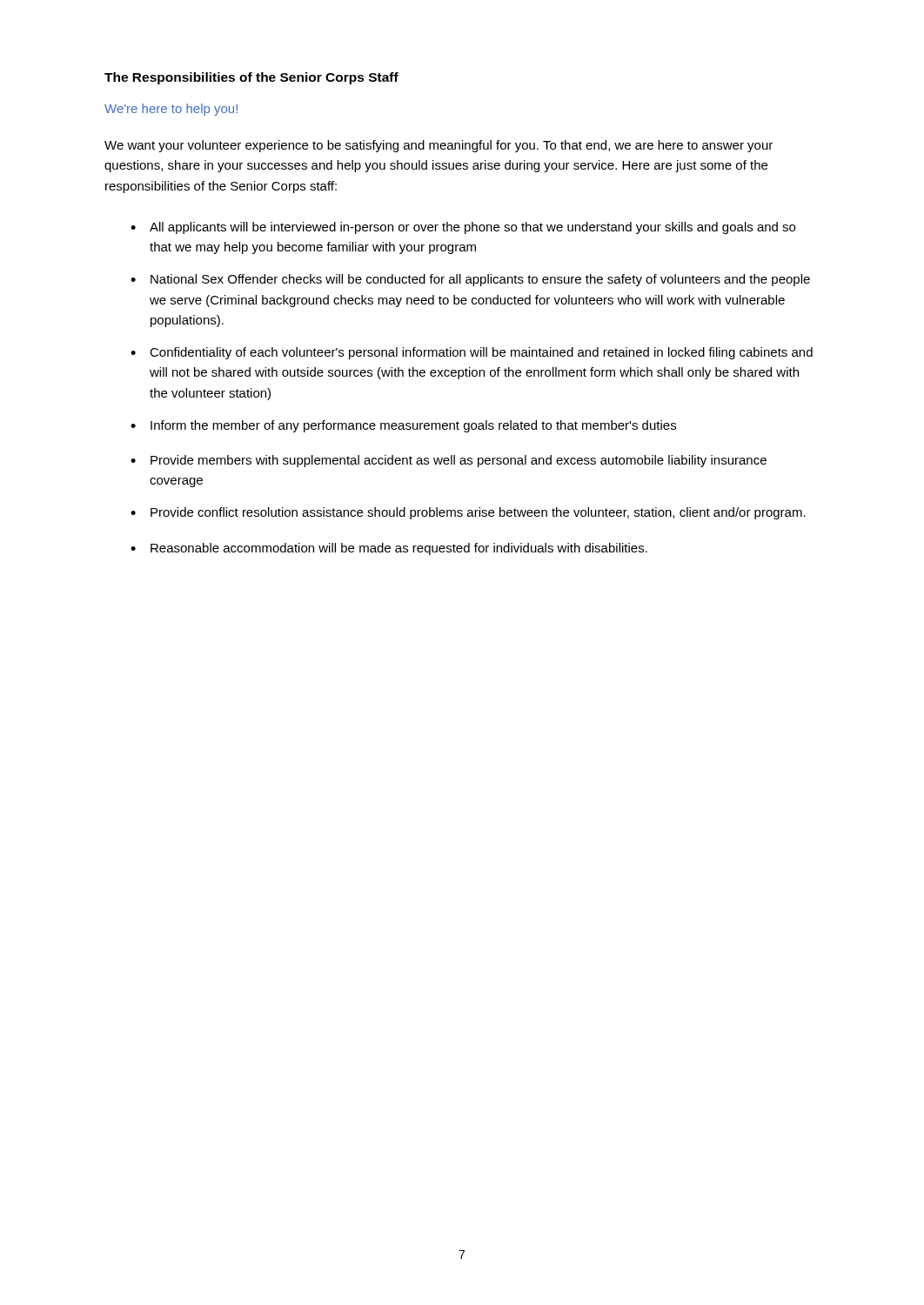Image resolution: width=924 pixels, height=1305 pixels.
Task: Find the text block starting "• Provide members with supplemental accident as"
Action: pyautogui.click(x=475, y=470)
